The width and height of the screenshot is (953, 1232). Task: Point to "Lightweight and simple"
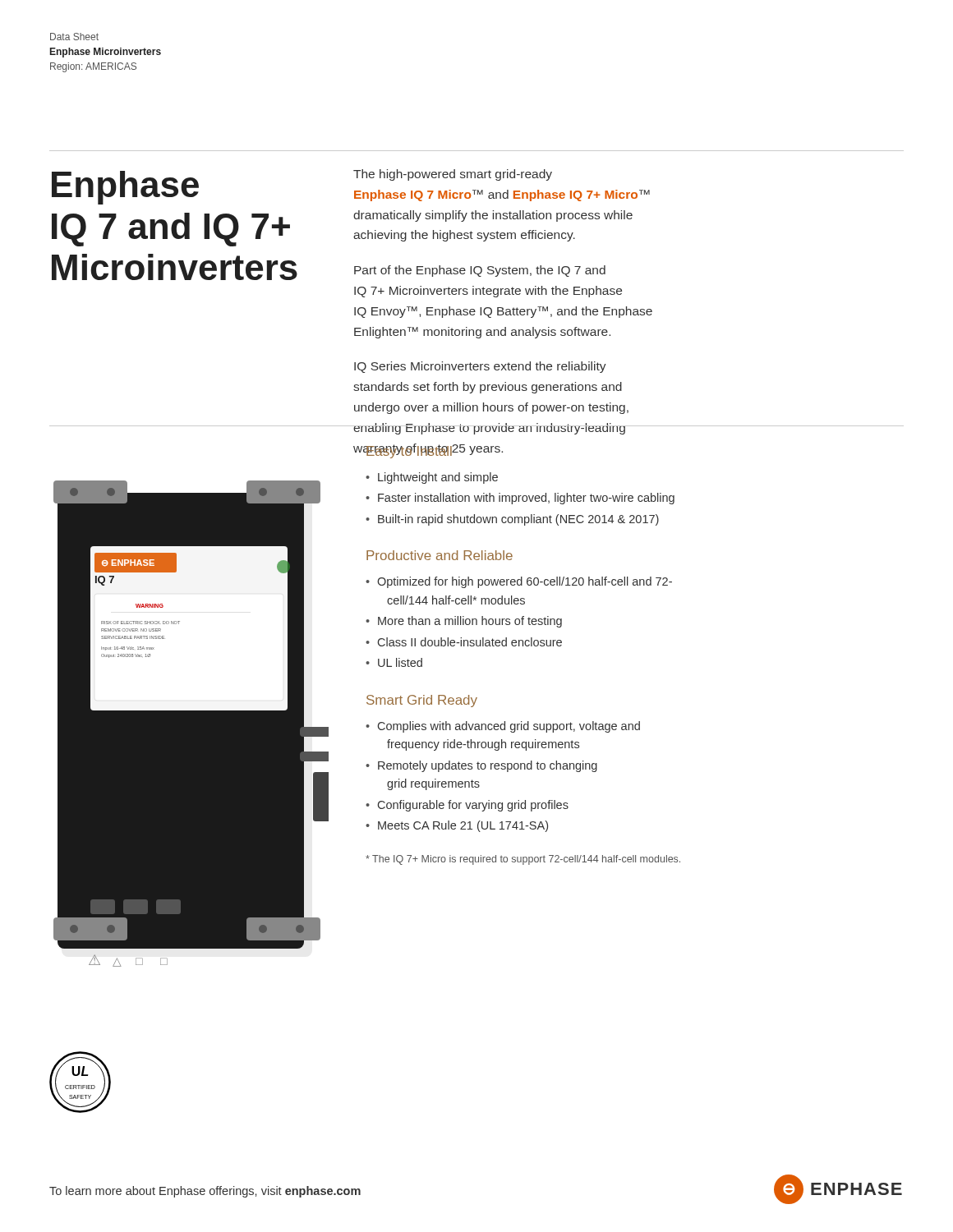click(x=432, y=478)
